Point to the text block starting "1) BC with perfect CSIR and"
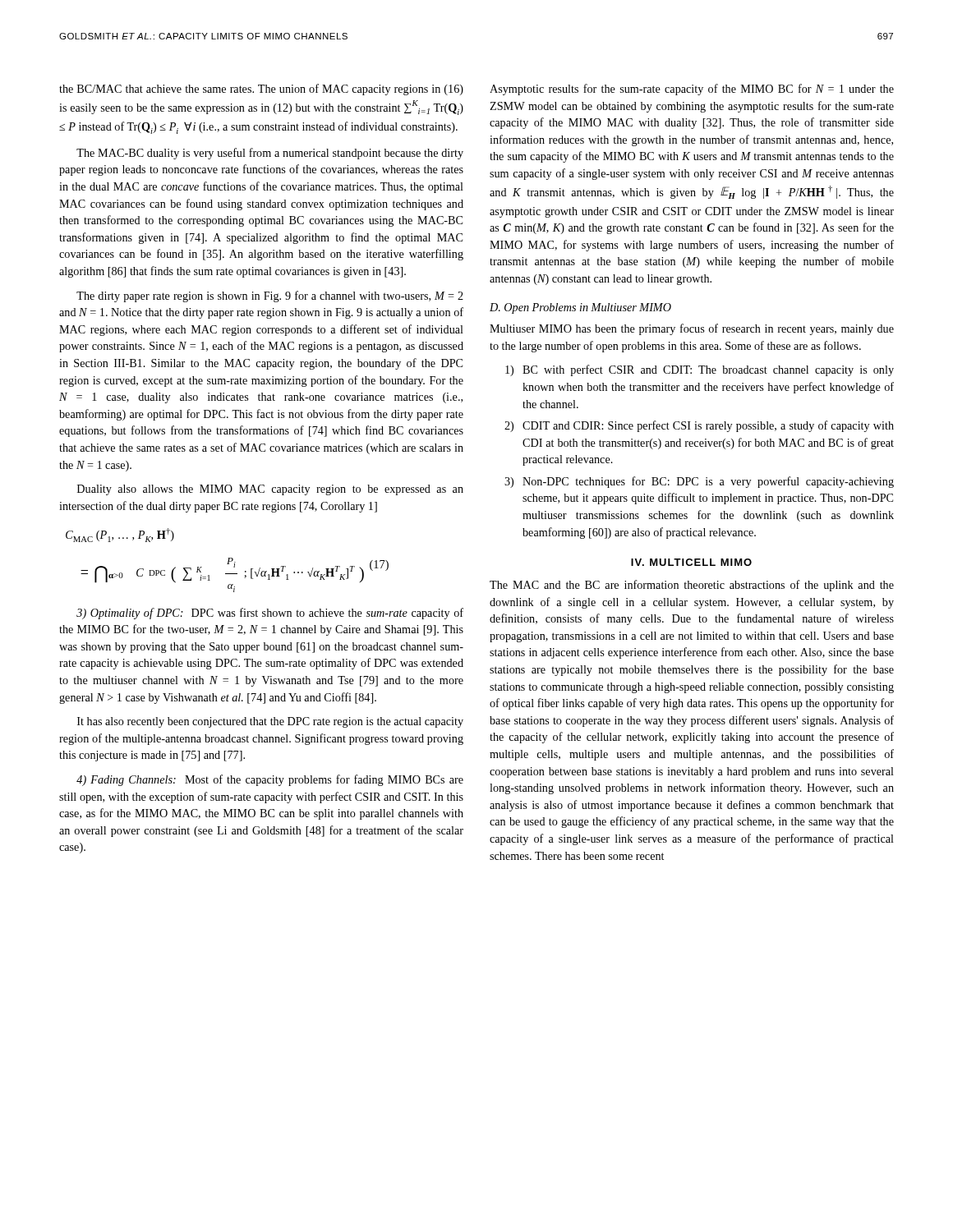Image resolution: width=953 pixels, height=1232 pixels. (x=699, y=387)
